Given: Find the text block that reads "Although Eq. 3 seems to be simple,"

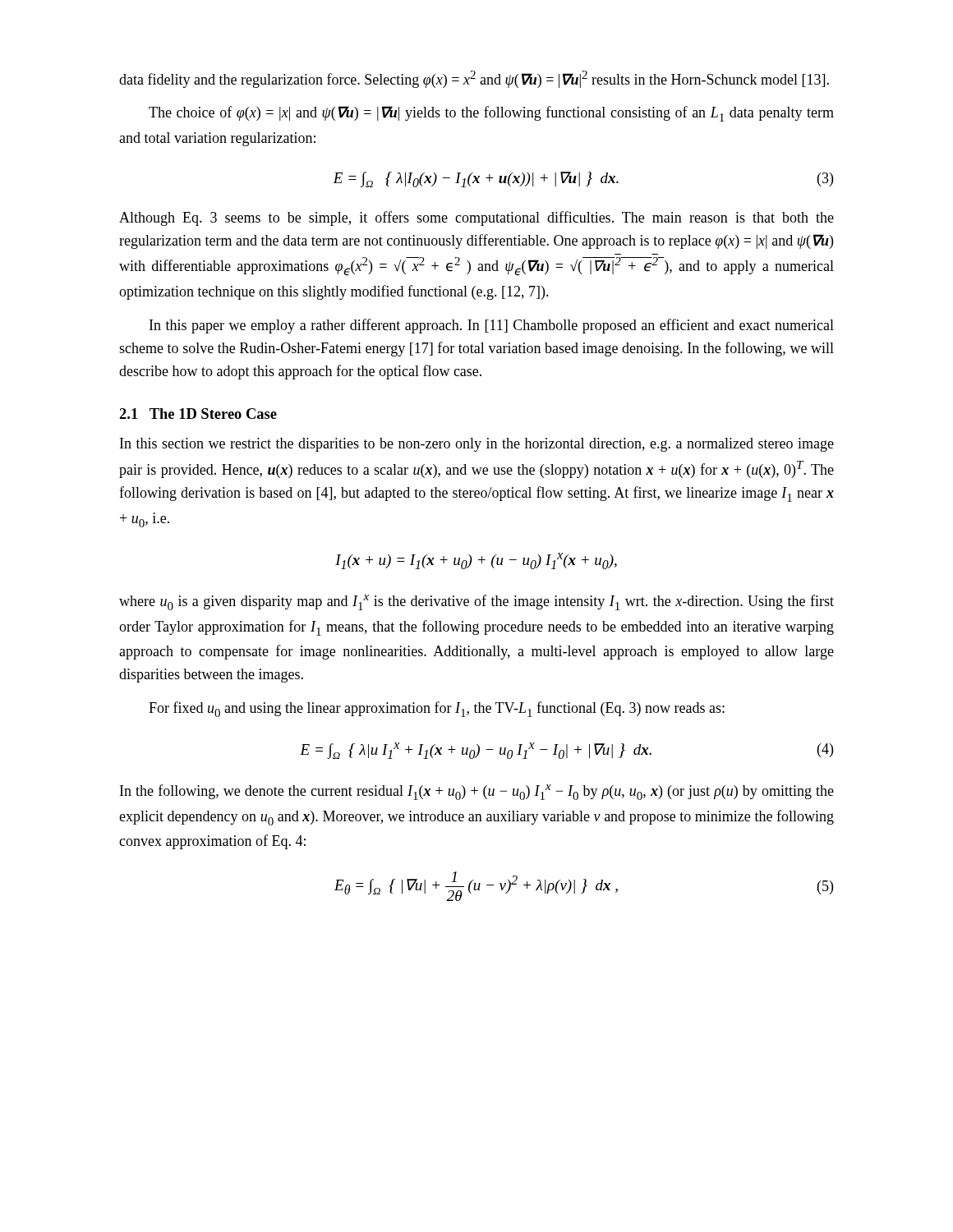Looking at the screenshot, I should pos(476,255).
